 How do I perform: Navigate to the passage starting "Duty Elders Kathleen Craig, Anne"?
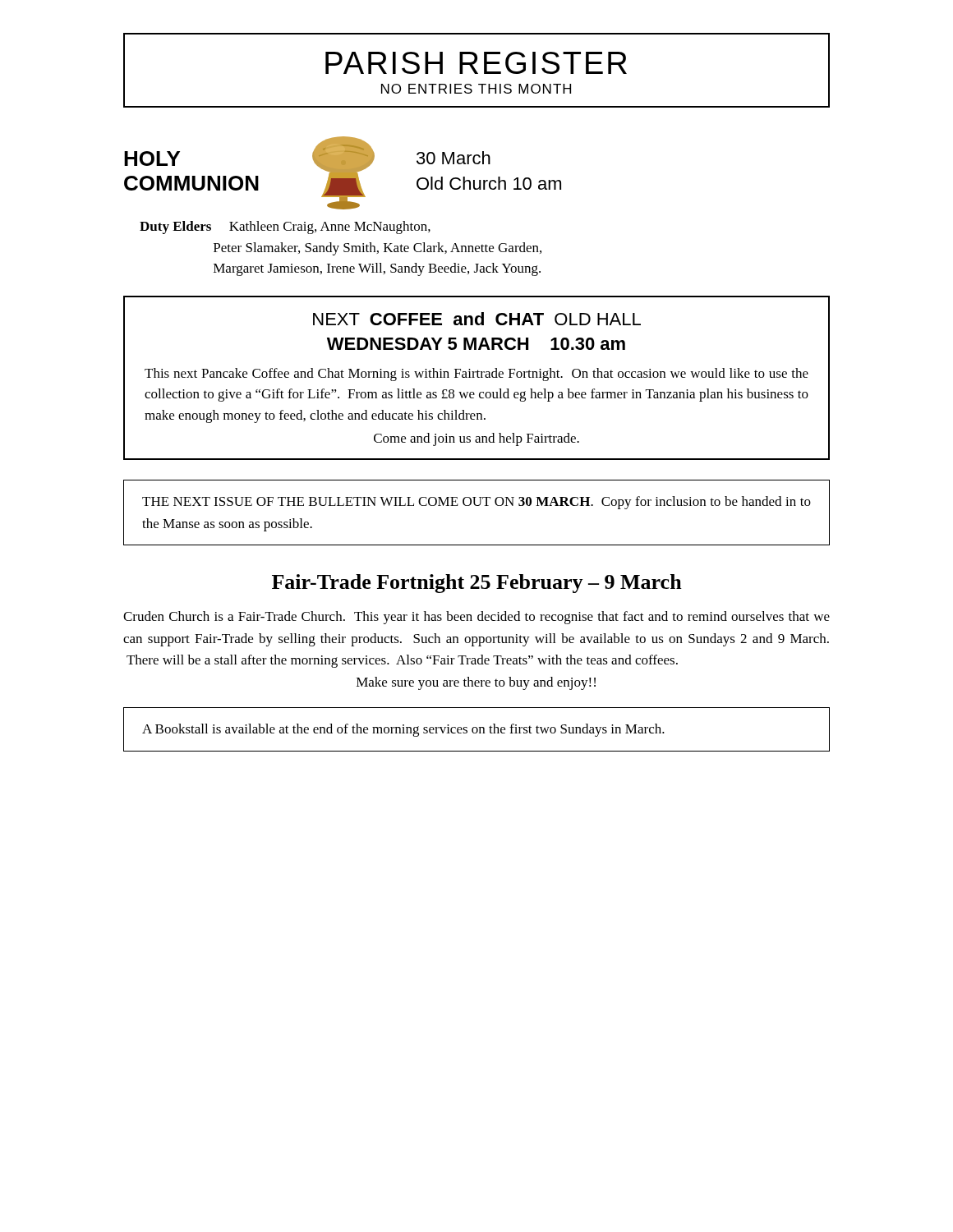tap(476, 247)
